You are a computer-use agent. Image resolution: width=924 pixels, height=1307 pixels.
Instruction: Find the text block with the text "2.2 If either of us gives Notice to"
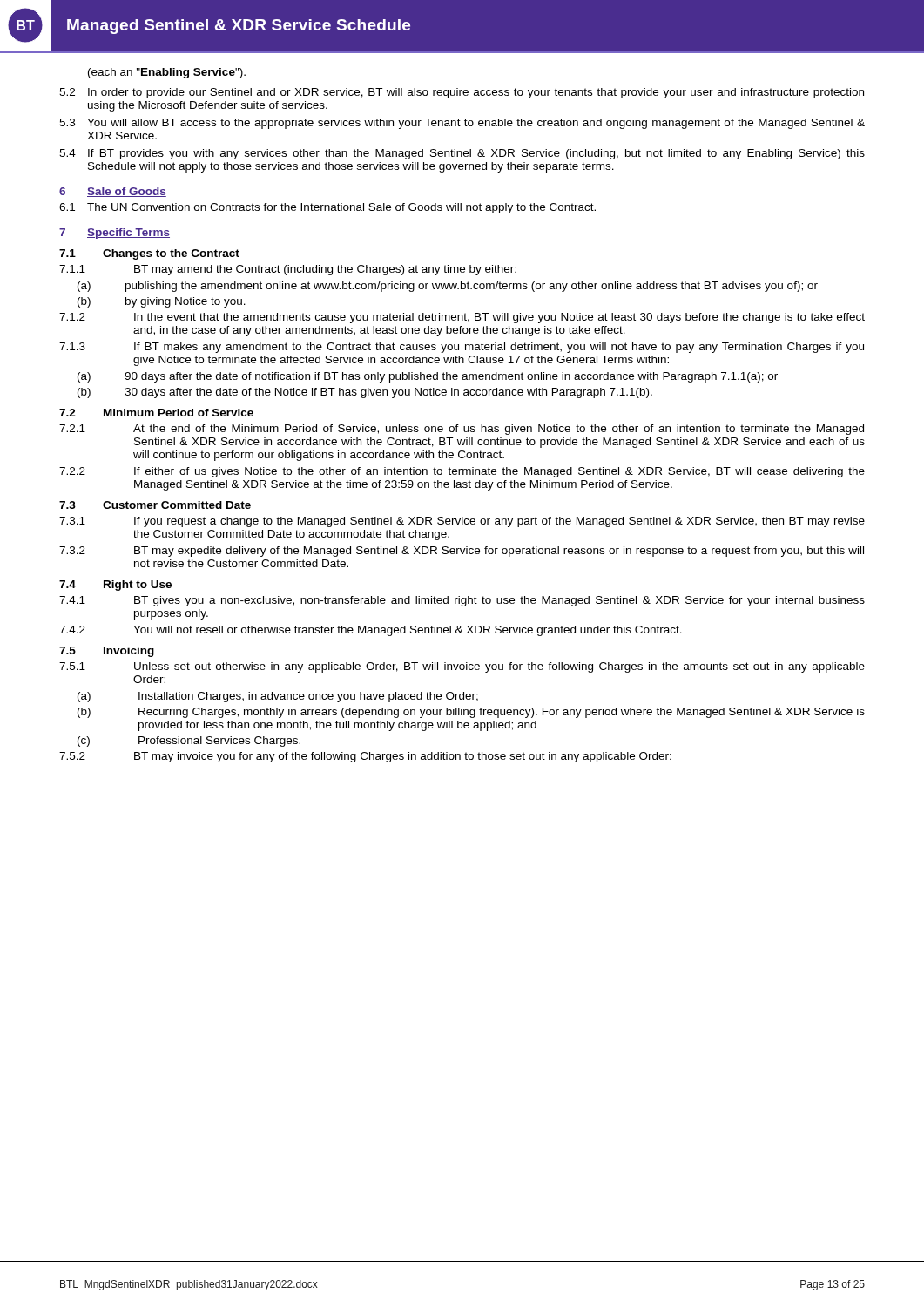click(462, 477)
